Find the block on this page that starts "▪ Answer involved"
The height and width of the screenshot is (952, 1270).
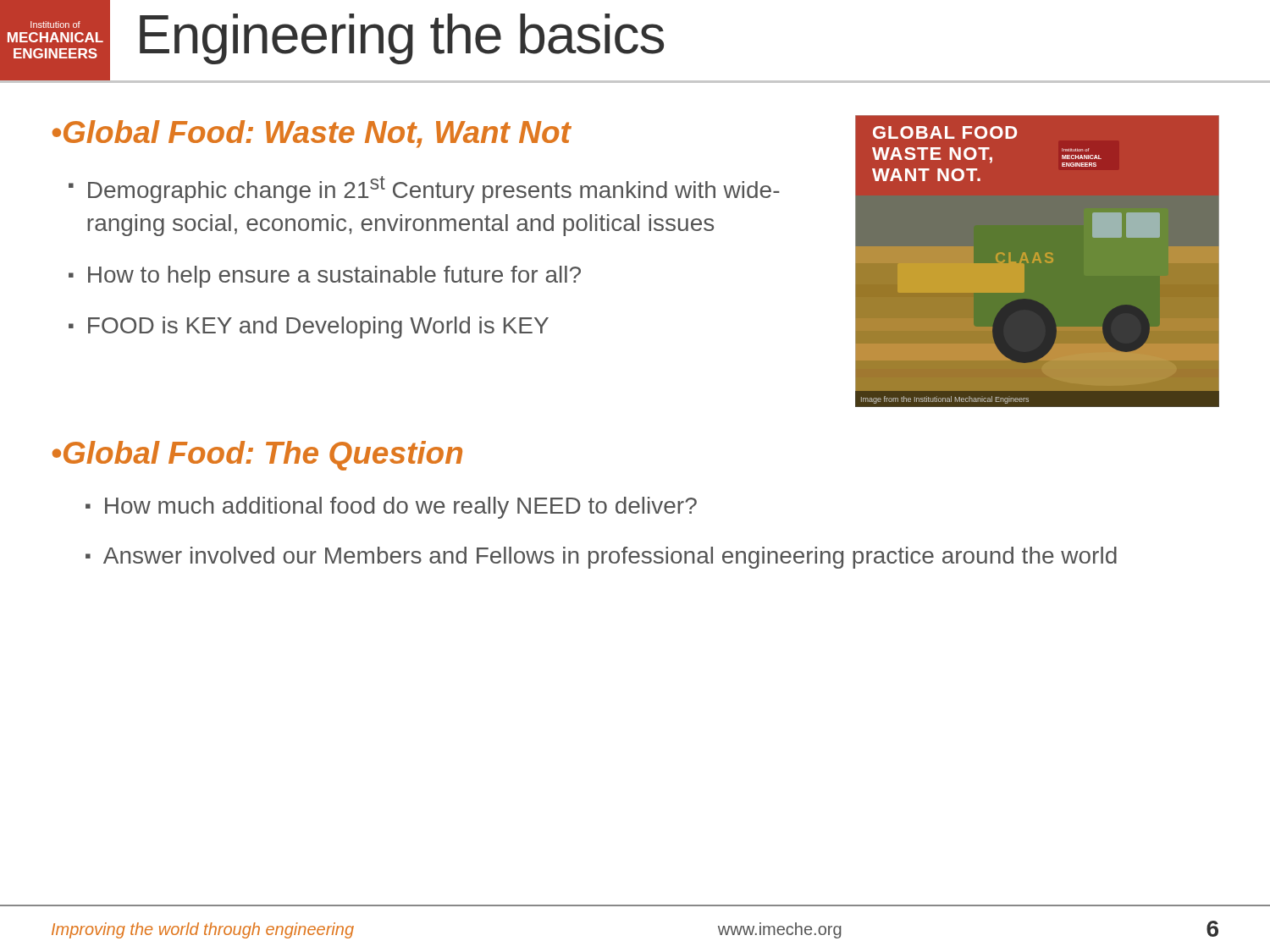(601, 556)
